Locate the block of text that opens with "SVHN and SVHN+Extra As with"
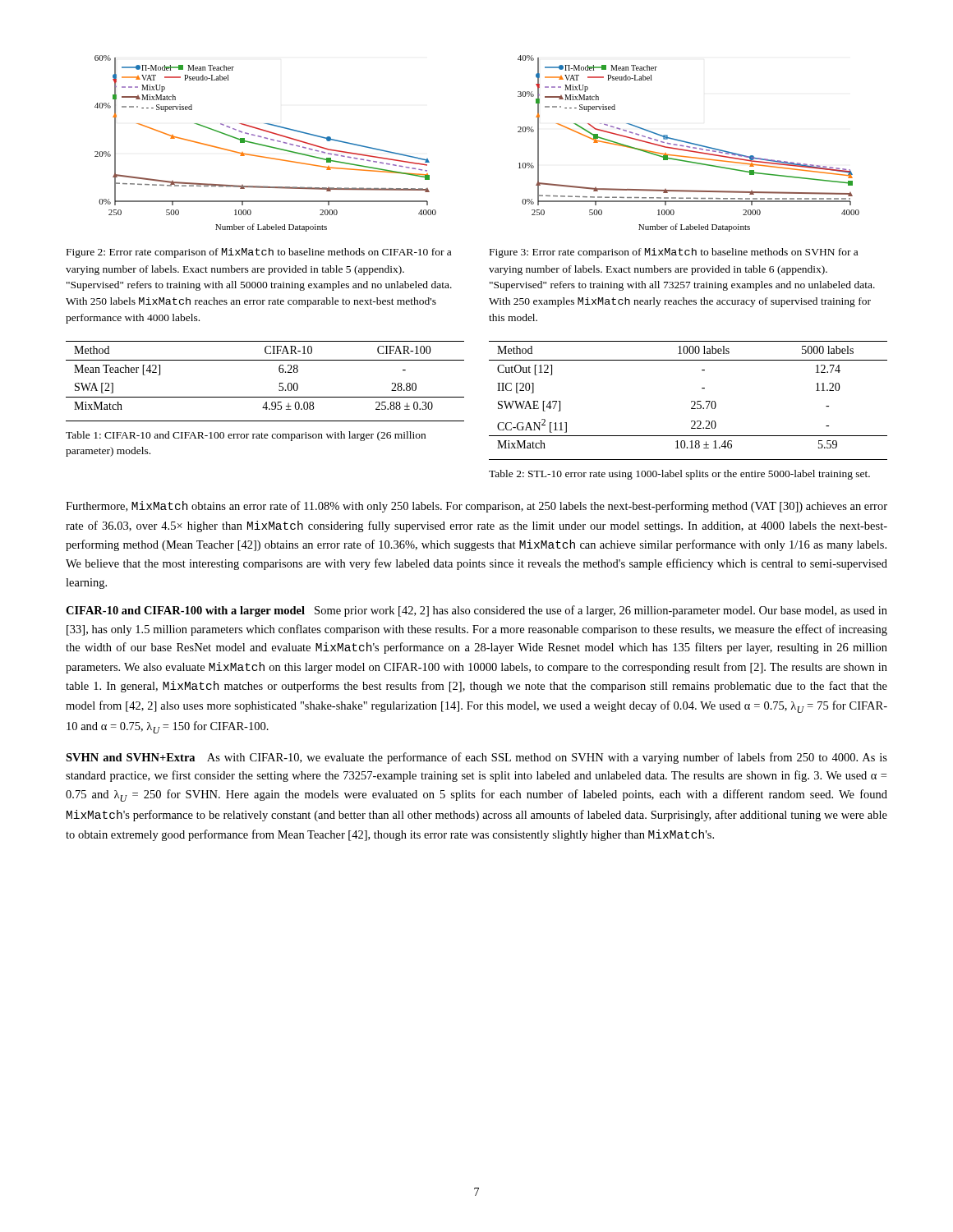Screen dimensions: 1232x953 coord(476,796)
